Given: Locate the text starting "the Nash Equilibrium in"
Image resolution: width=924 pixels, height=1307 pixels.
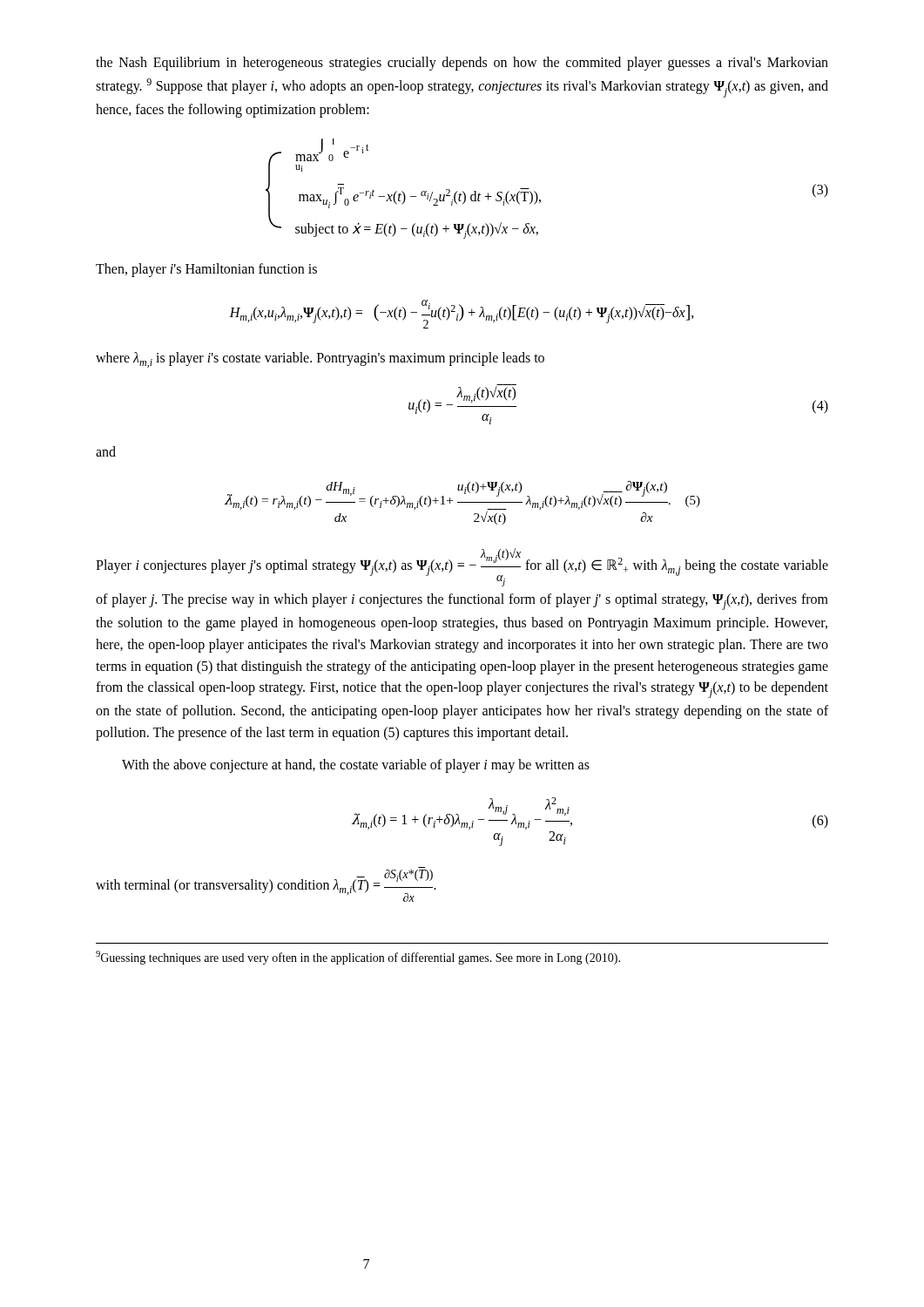Looking at the screenshot, I should click(462, 86).
